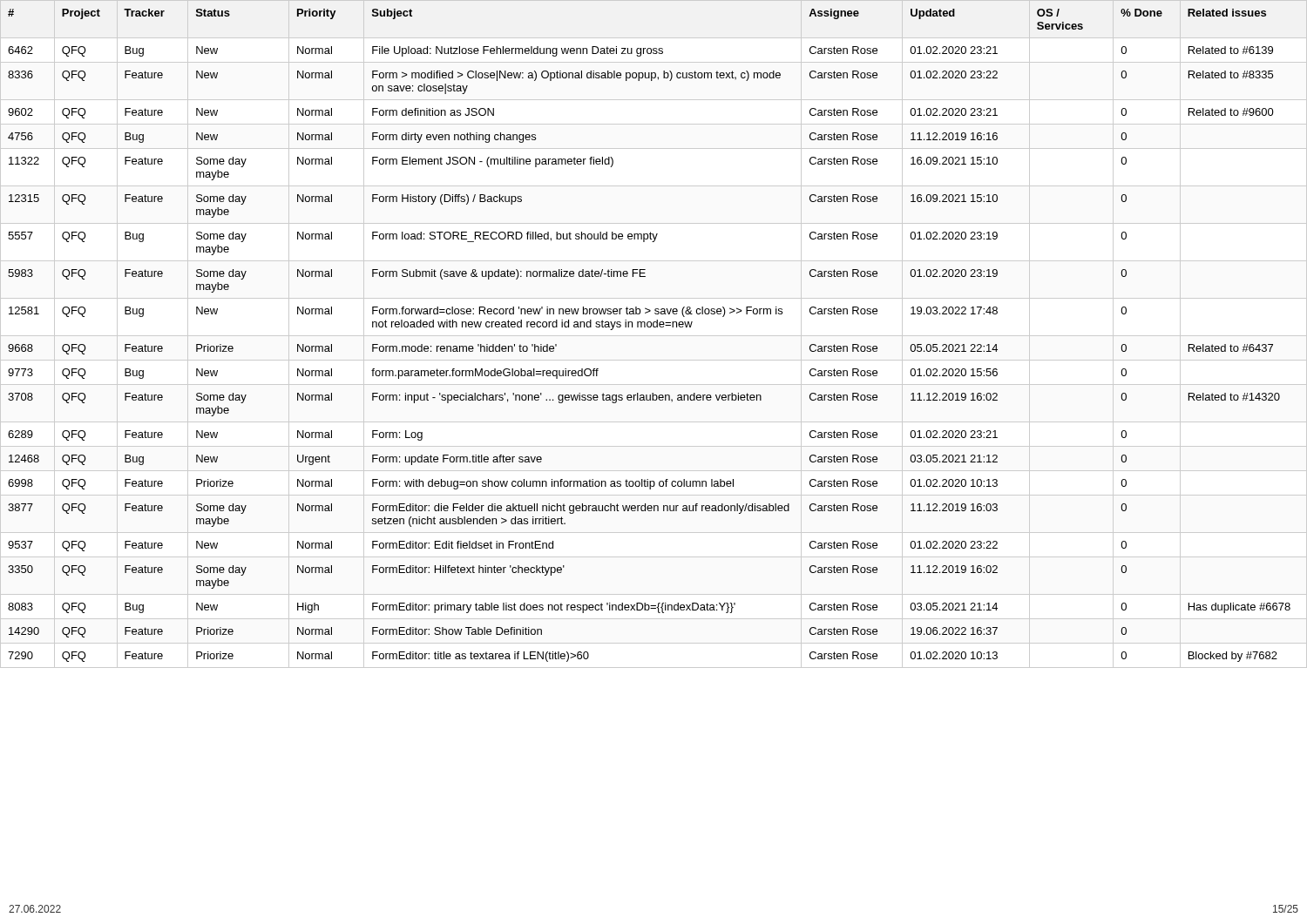Locate the table with the text "11.12.2019 16:02"

coord(654,334)
